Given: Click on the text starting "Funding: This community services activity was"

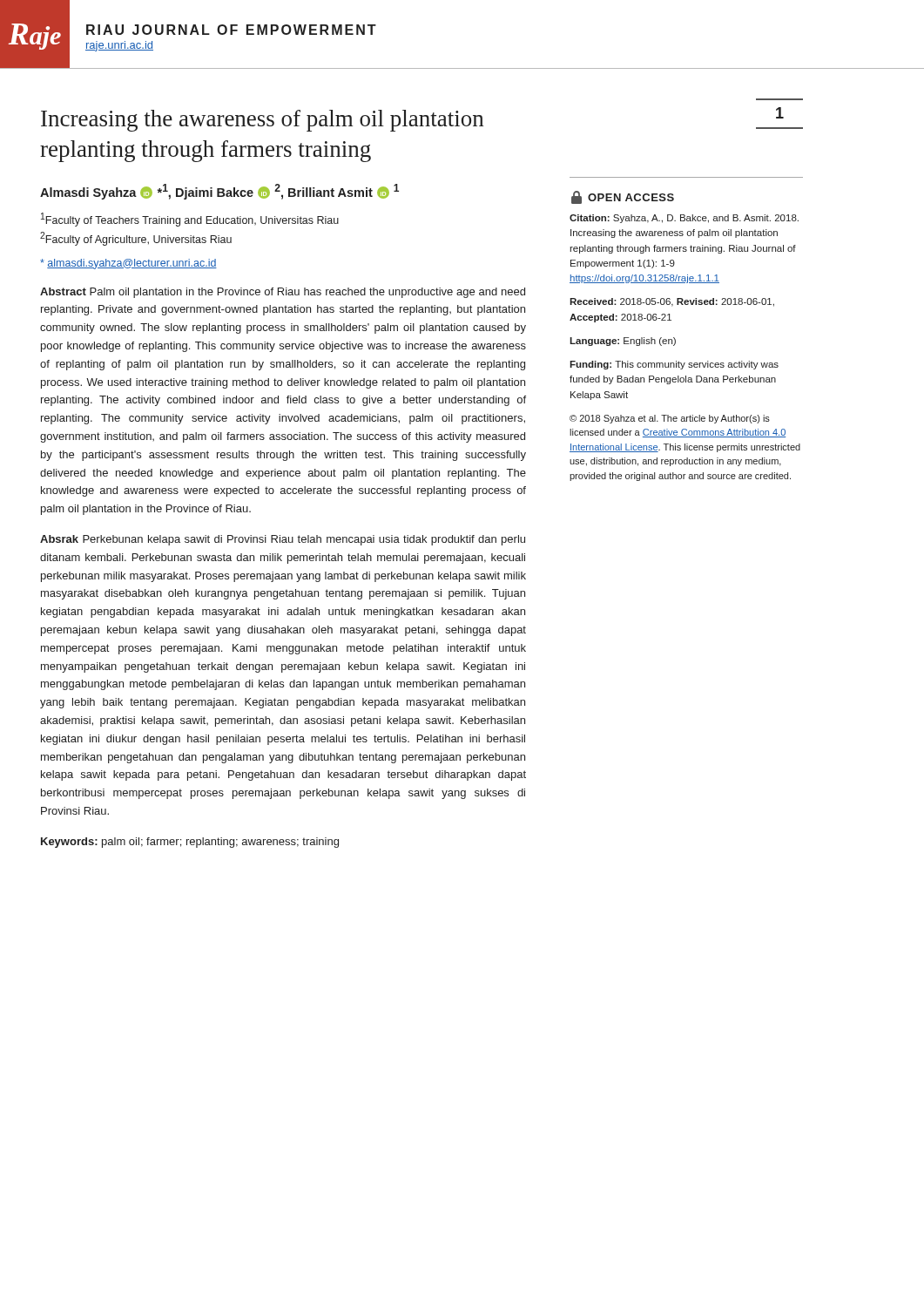Looking at the screenshot, I should tap(674, 379).
